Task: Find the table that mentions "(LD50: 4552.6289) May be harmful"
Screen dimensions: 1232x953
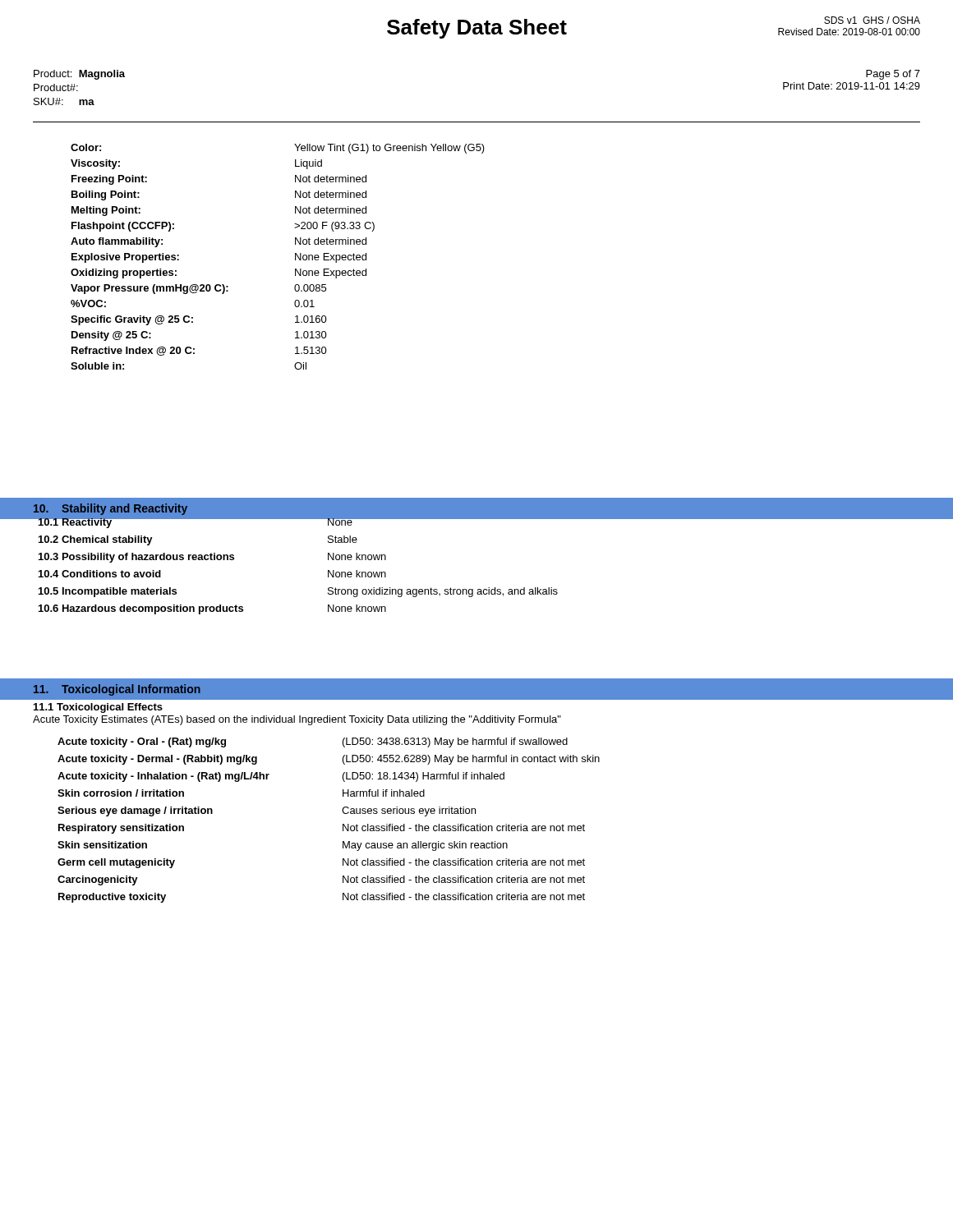Action: pyautogui.click(x=493, y=819)
